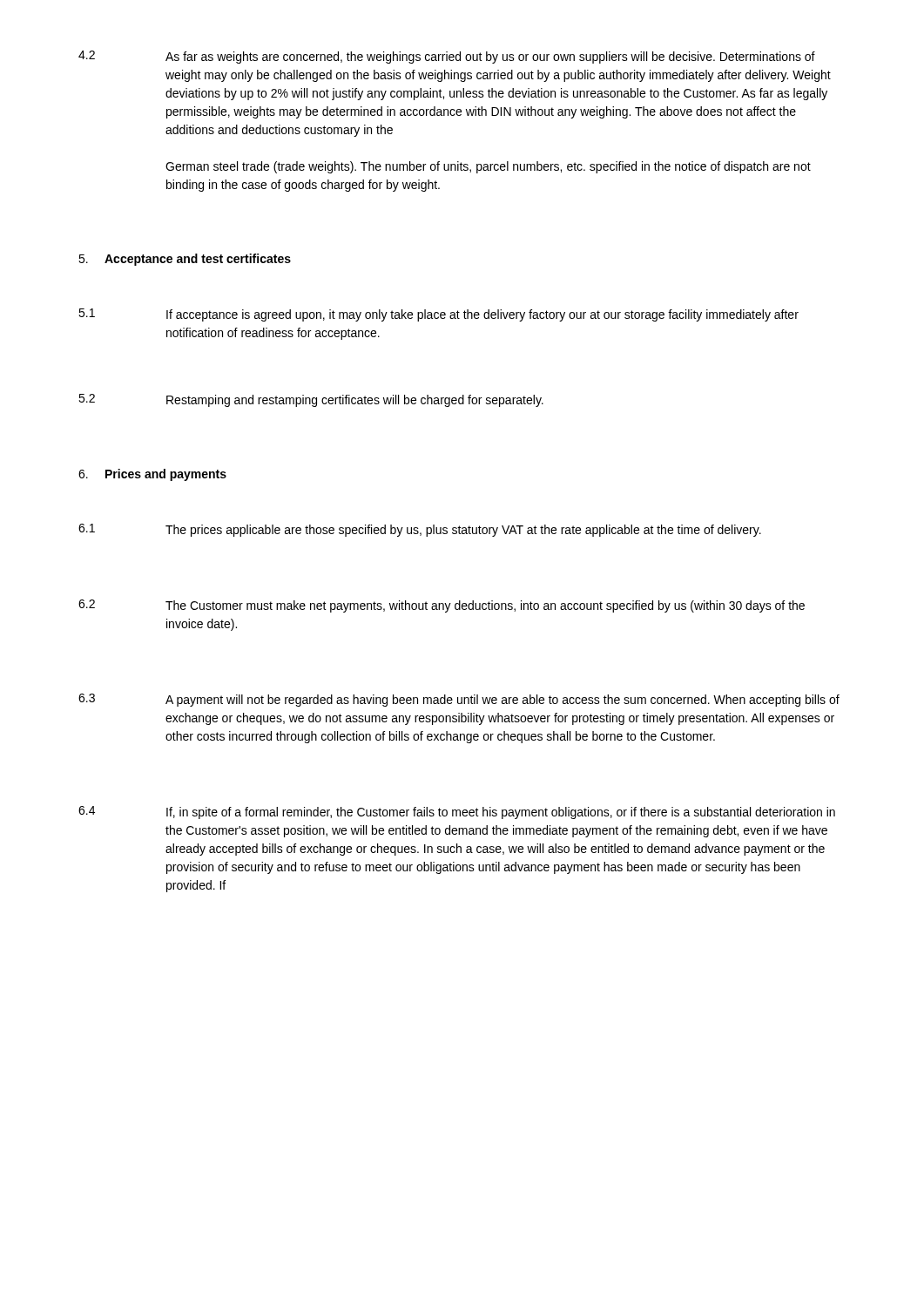This screenshot has height=1307, width=924.
Task: Where is the passage that starts "5.2 Restamping and restamping certificates"?
Action: (462, 400)
